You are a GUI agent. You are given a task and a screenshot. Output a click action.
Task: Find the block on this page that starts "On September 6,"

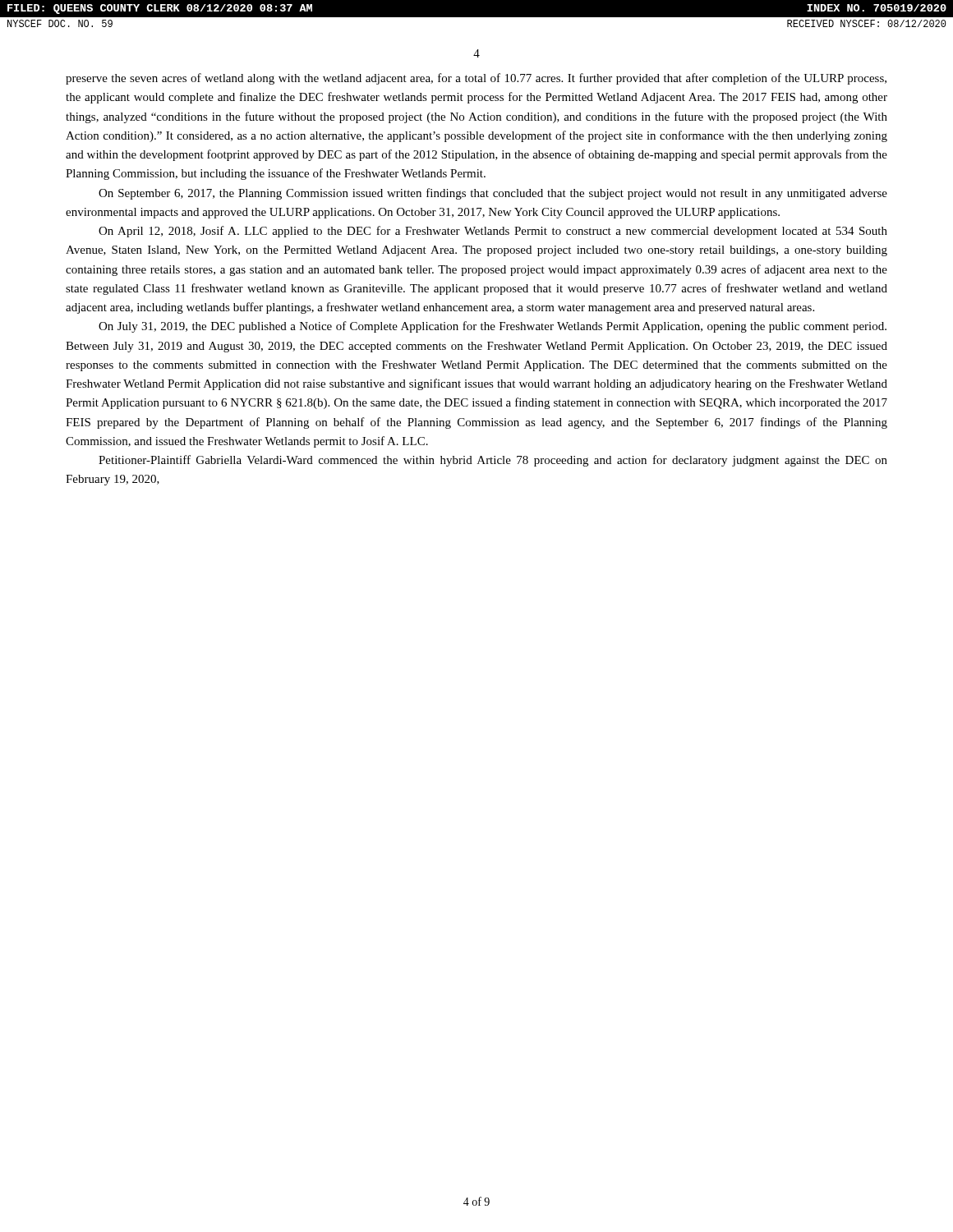pos(476,203)
